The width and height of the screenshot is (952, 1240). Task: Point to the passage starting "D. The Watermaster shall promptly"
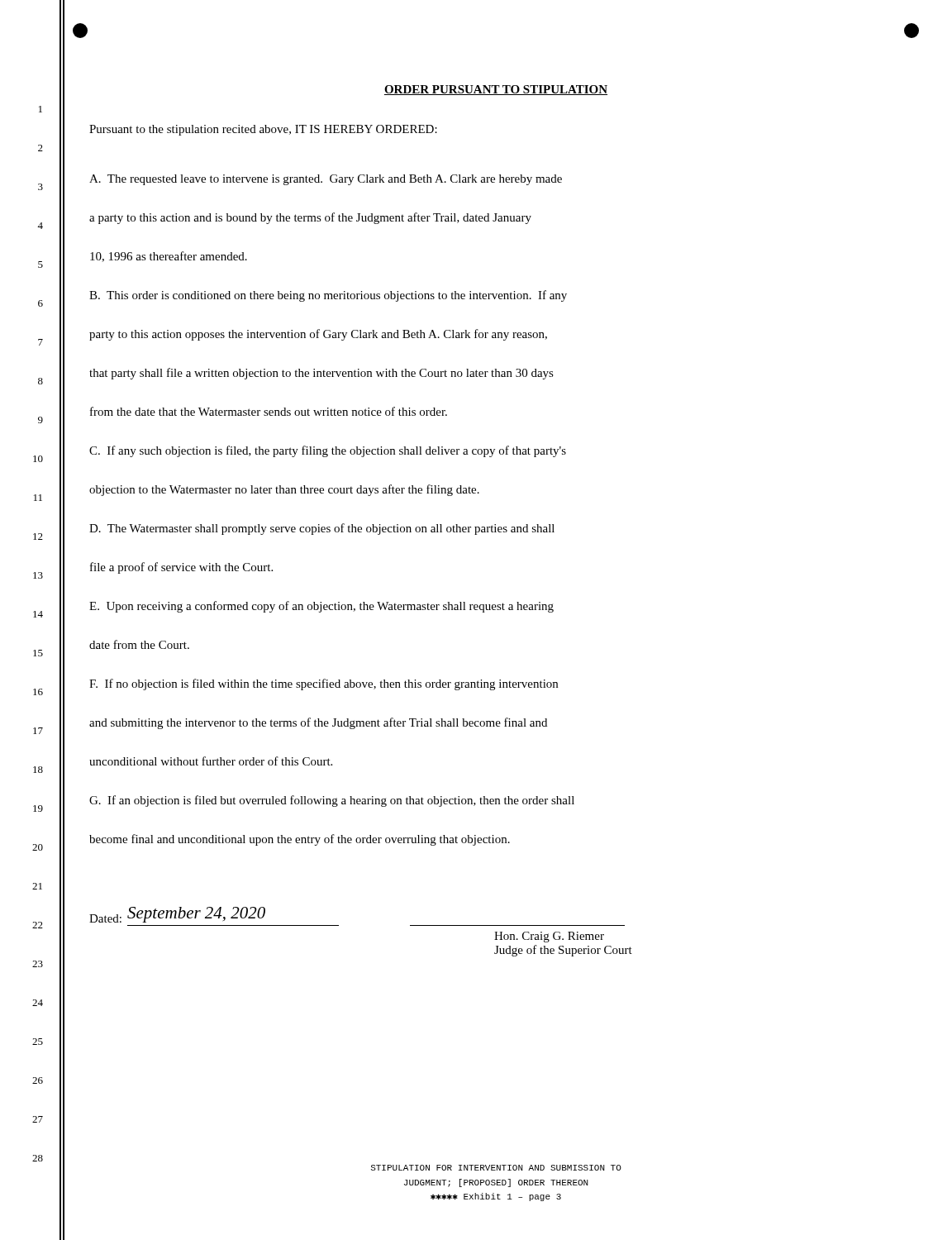tap(322, 529)
